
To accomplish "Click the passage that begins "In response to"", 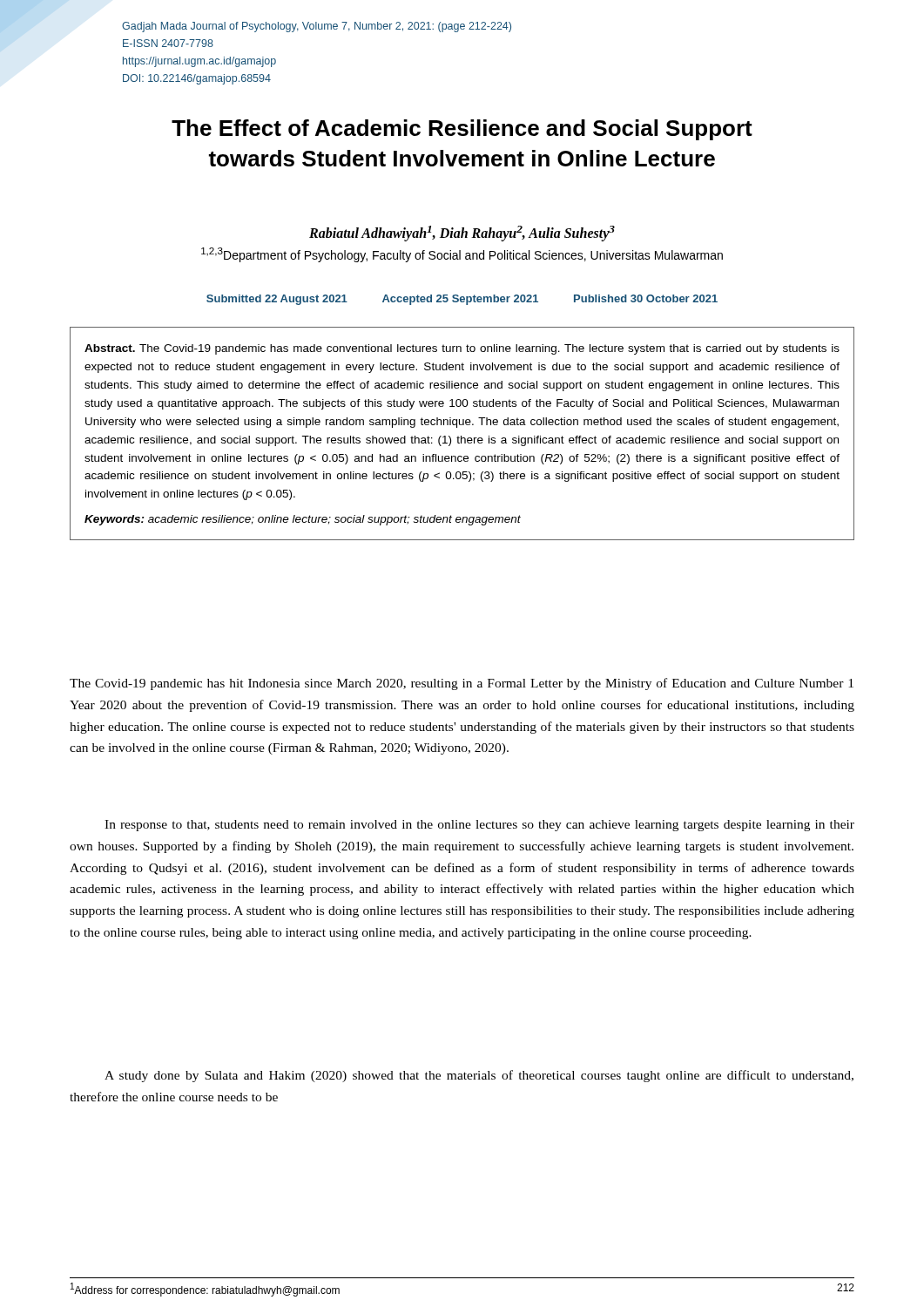I will tap(462, 879).
